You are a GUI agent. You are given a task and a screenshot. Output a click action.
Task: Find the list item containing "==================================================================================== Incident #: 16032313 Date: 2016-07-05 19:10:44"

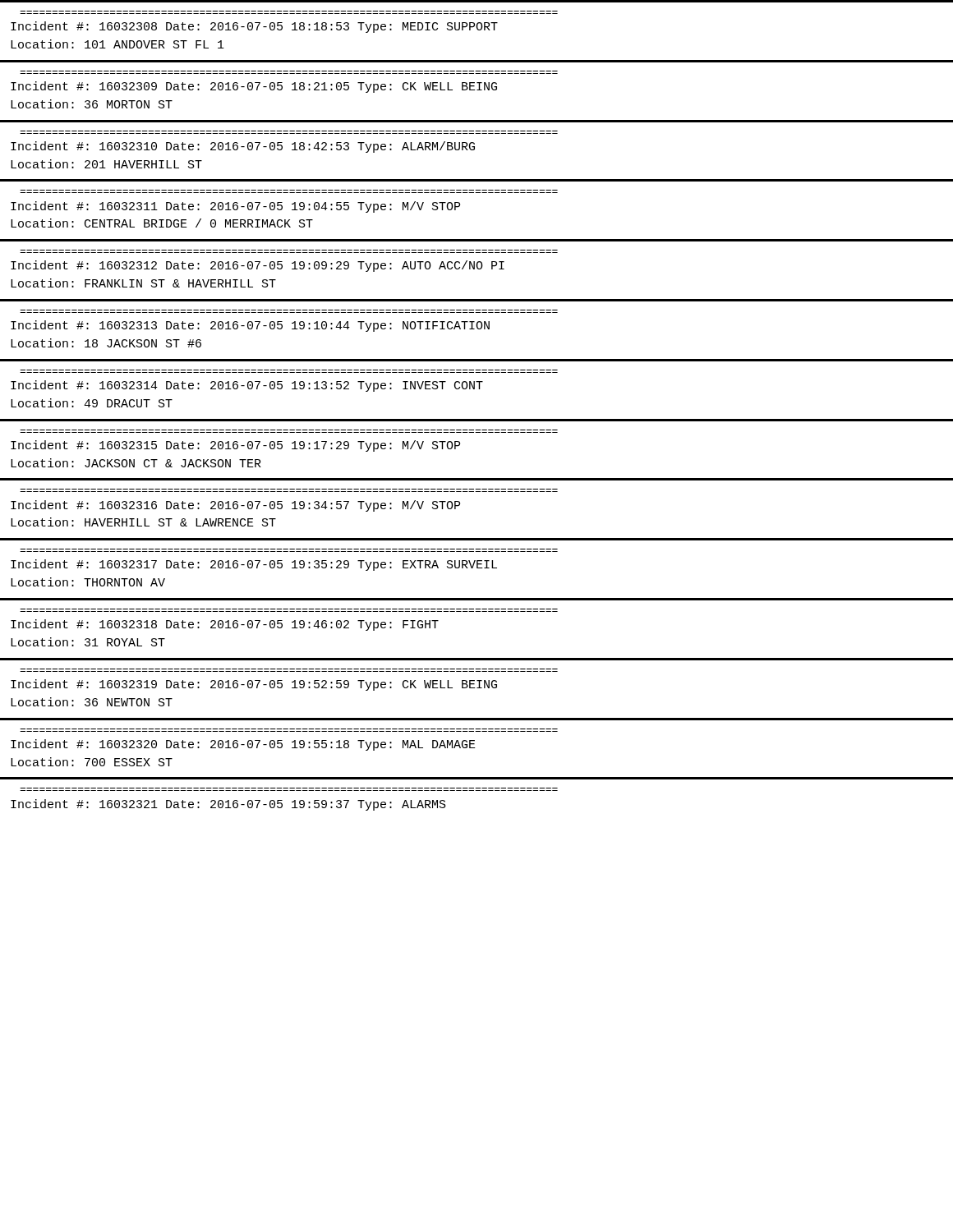(476, 330)
